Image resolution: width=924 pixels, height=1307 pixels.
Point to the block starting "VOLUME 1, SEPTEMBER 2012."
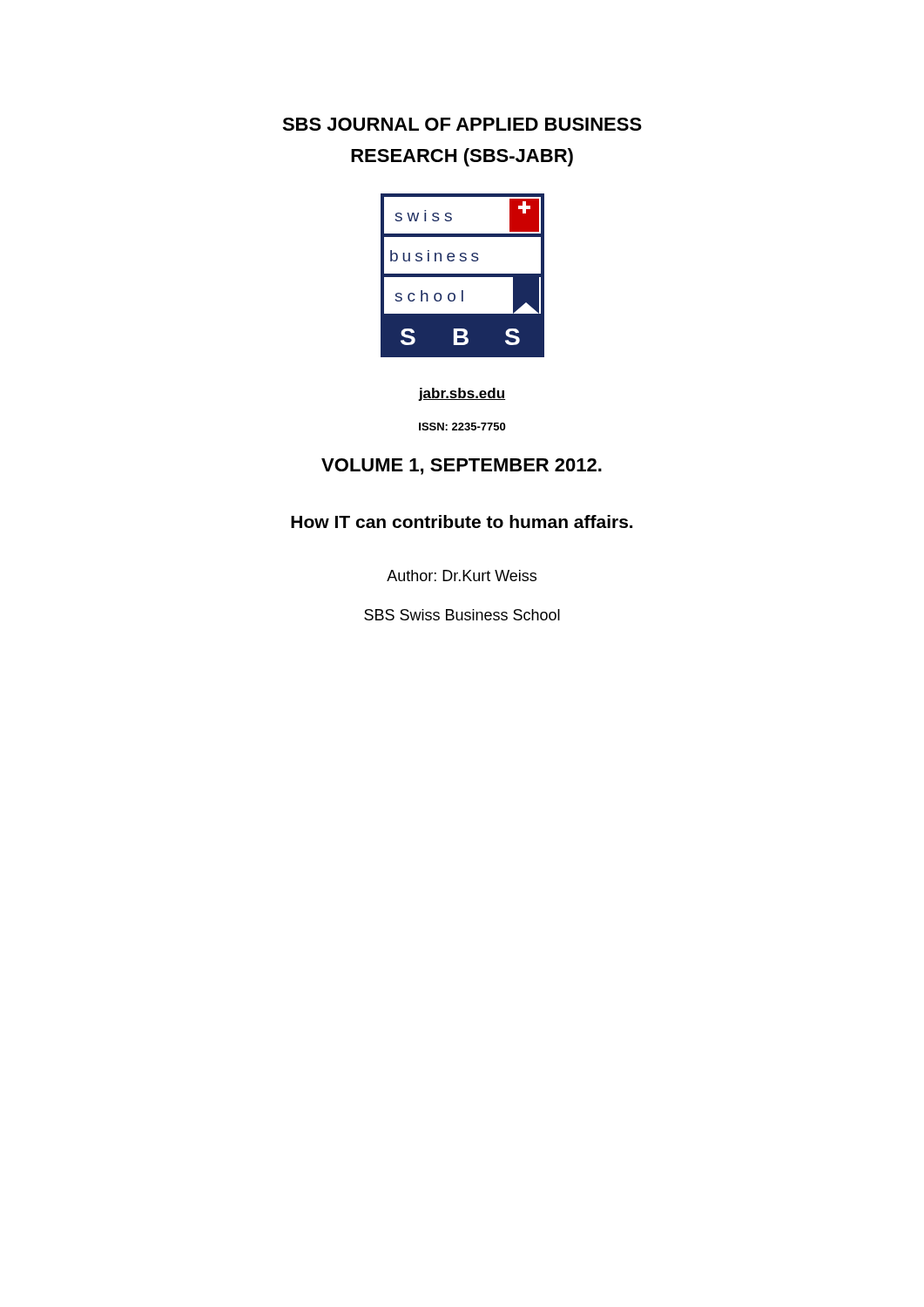pyautogui.click(x=462, y=465)
